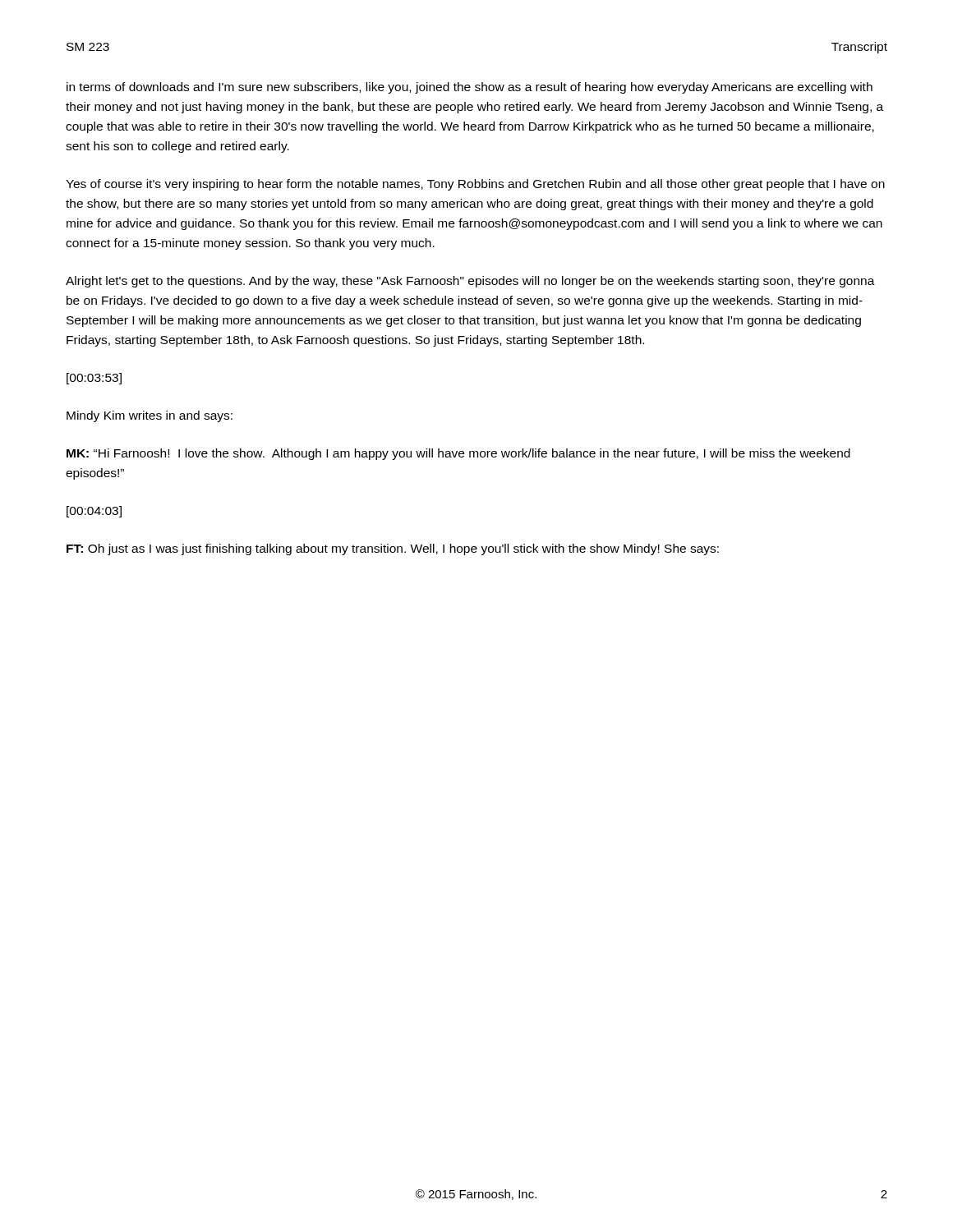Click the passage that begins "Mindy Kim writes in and"
This screenshot has width=953, height=1232.
pos(150,415)
